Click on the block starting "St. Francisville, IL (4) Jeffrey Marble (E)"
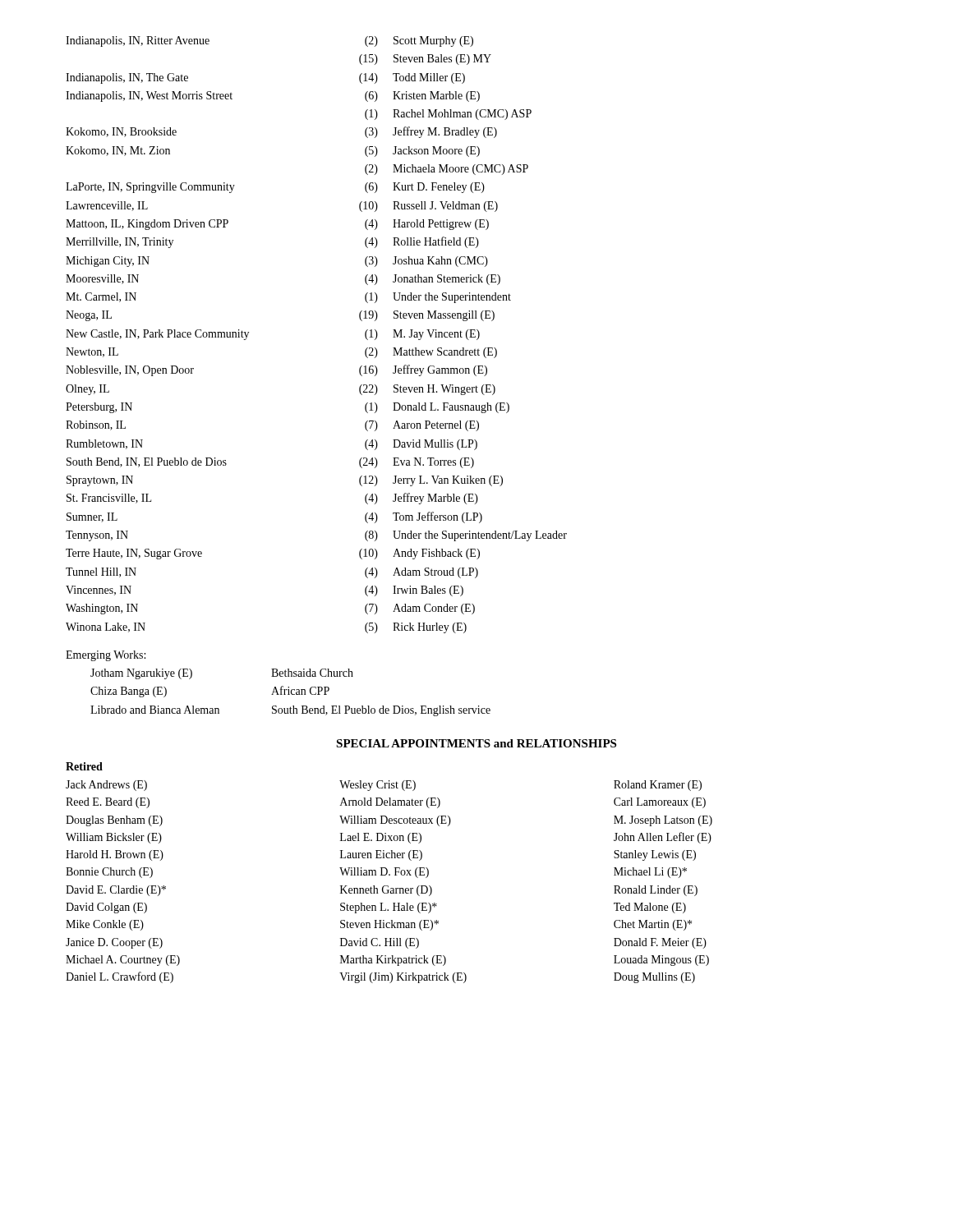This screenshot has height=1232, width=953. coord(476,499)
